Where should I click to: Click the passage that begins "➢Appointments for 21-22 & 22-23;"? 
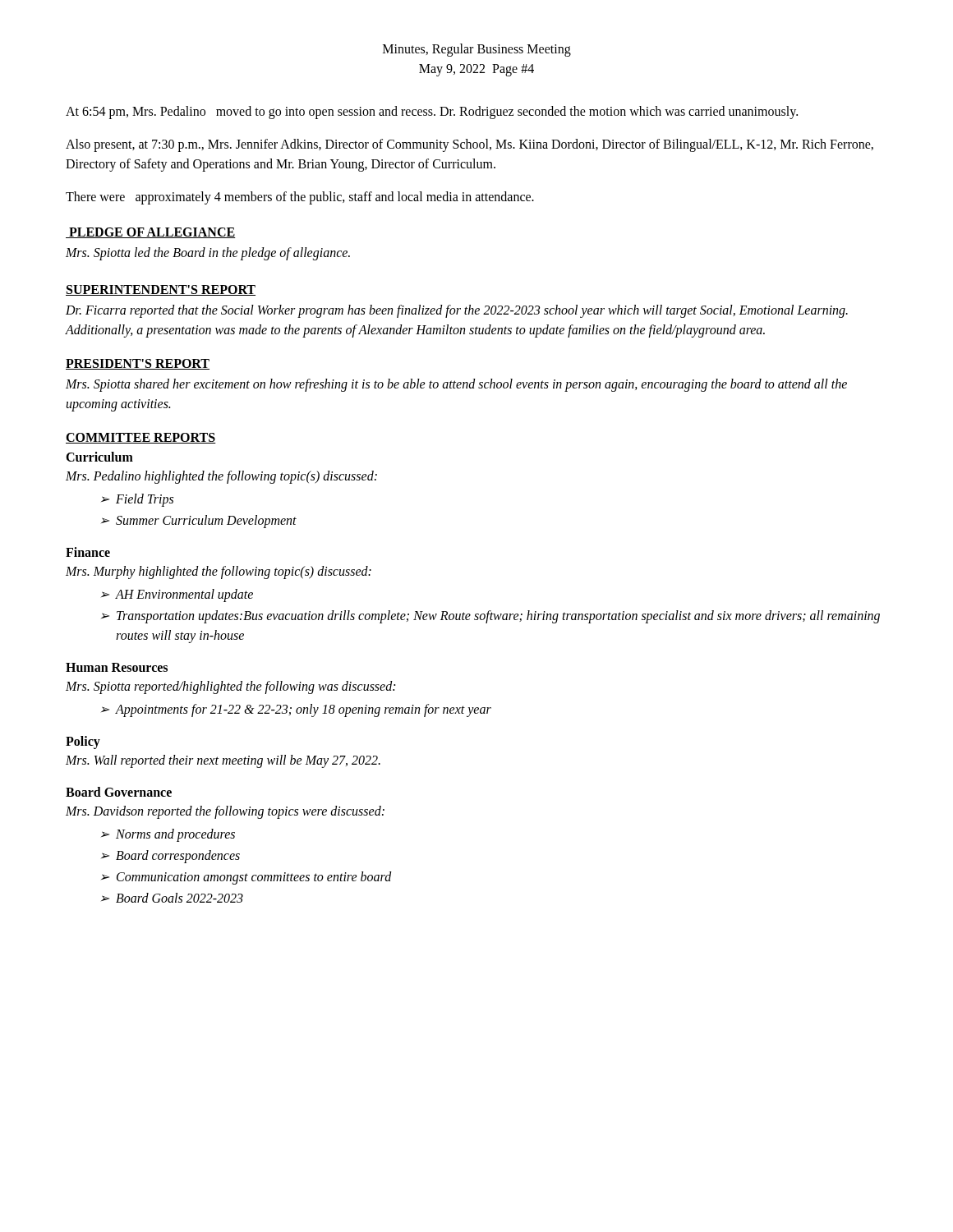(x=295, y=710)
